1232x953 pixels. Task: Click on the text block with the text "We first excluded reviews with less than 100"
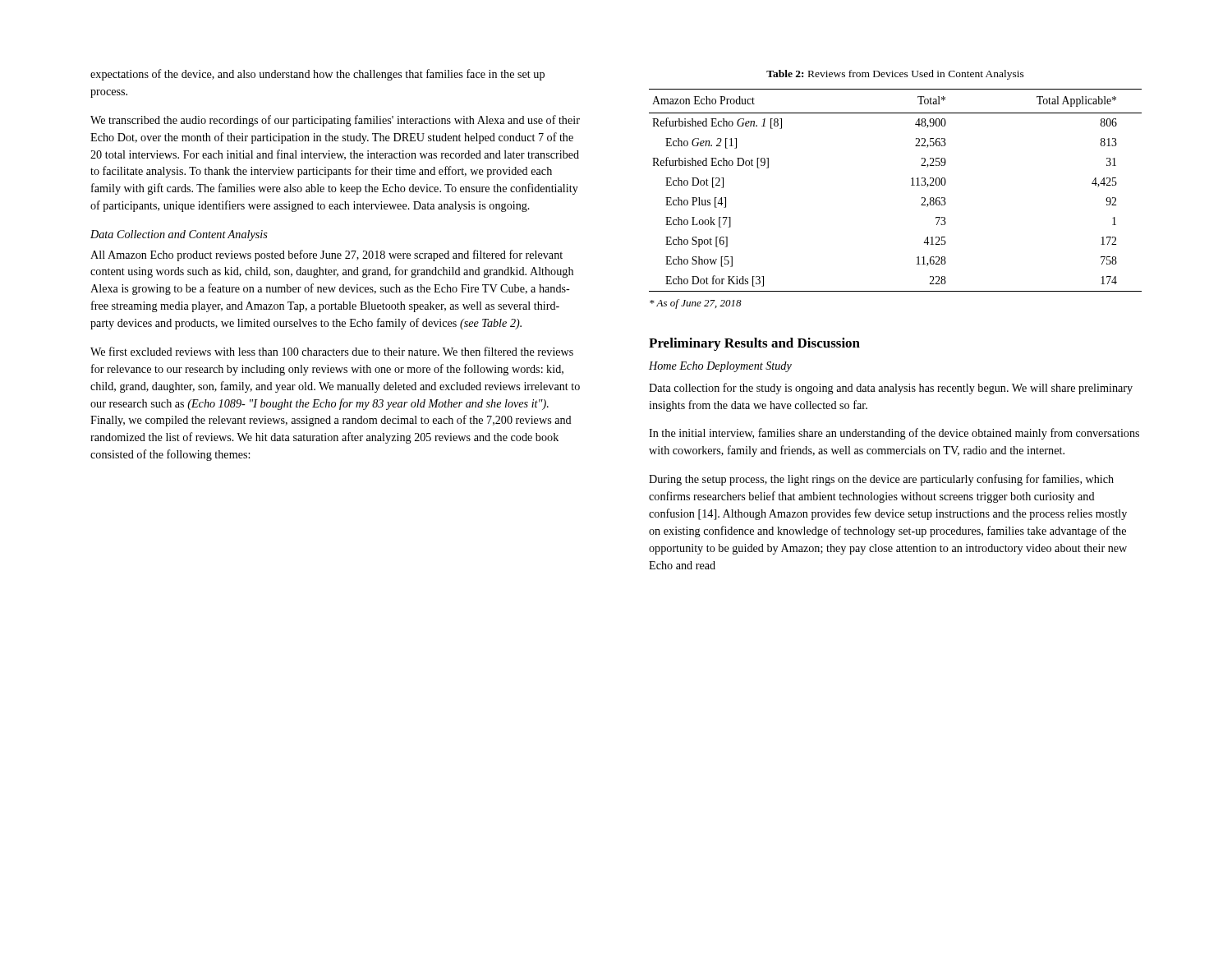pyautogui.click(x=335, y=403)
